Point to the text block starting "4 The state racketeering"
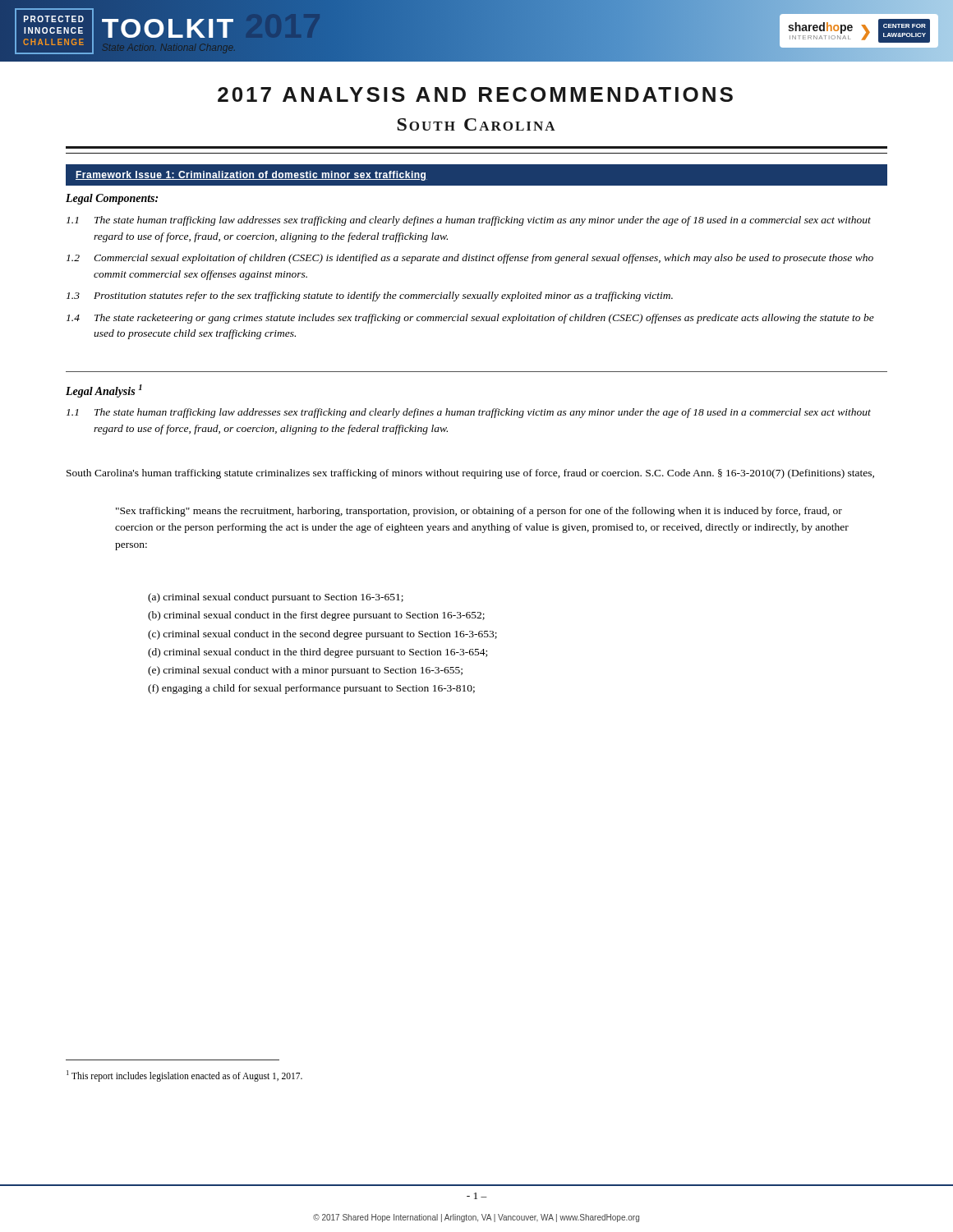This screenshot has width=953, height=1232. pyautogui.click(x=476, y=326)
